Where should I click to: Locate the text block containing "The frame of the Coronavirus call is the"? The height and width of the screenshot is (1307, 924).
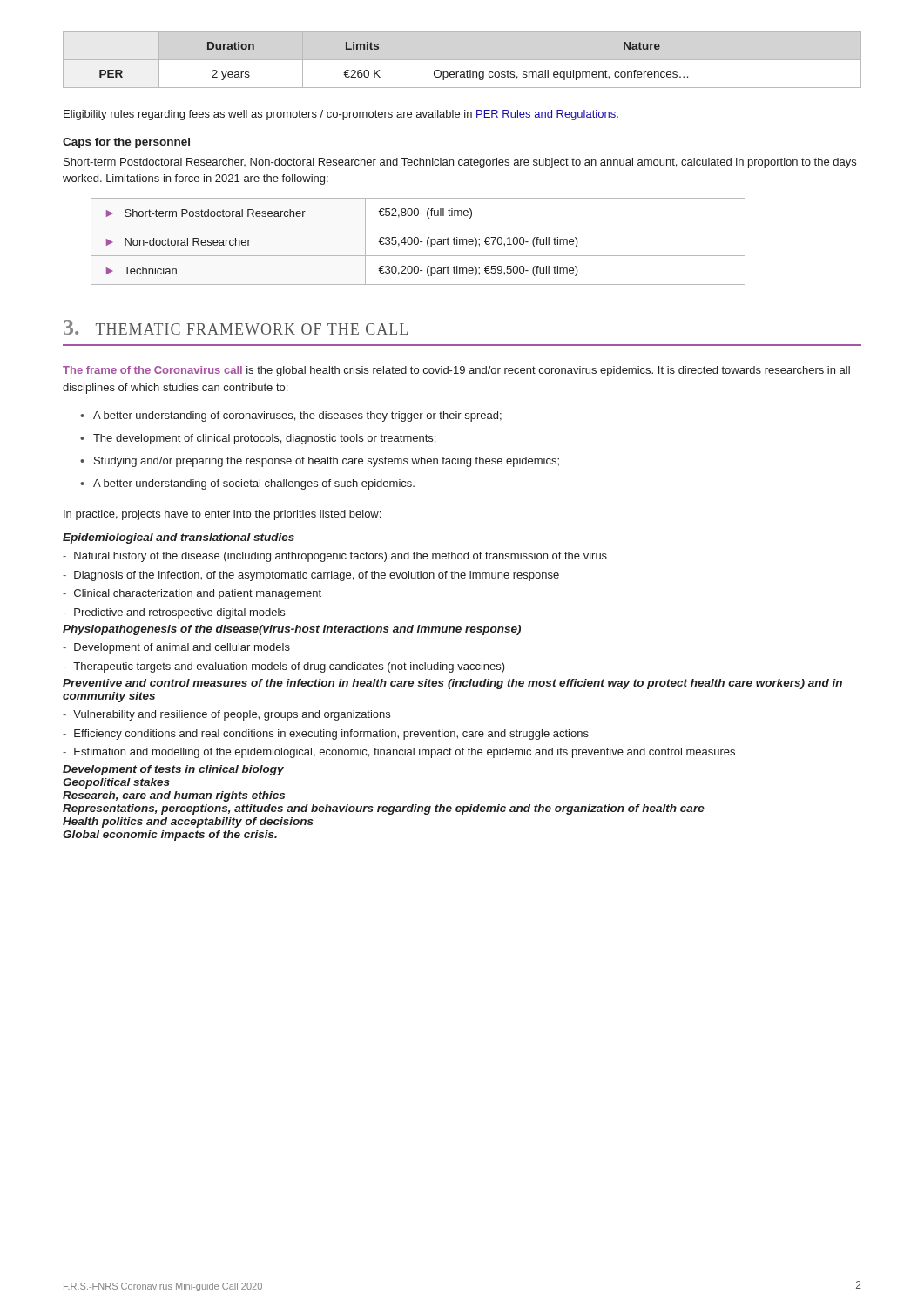click(x=457, y=378)
